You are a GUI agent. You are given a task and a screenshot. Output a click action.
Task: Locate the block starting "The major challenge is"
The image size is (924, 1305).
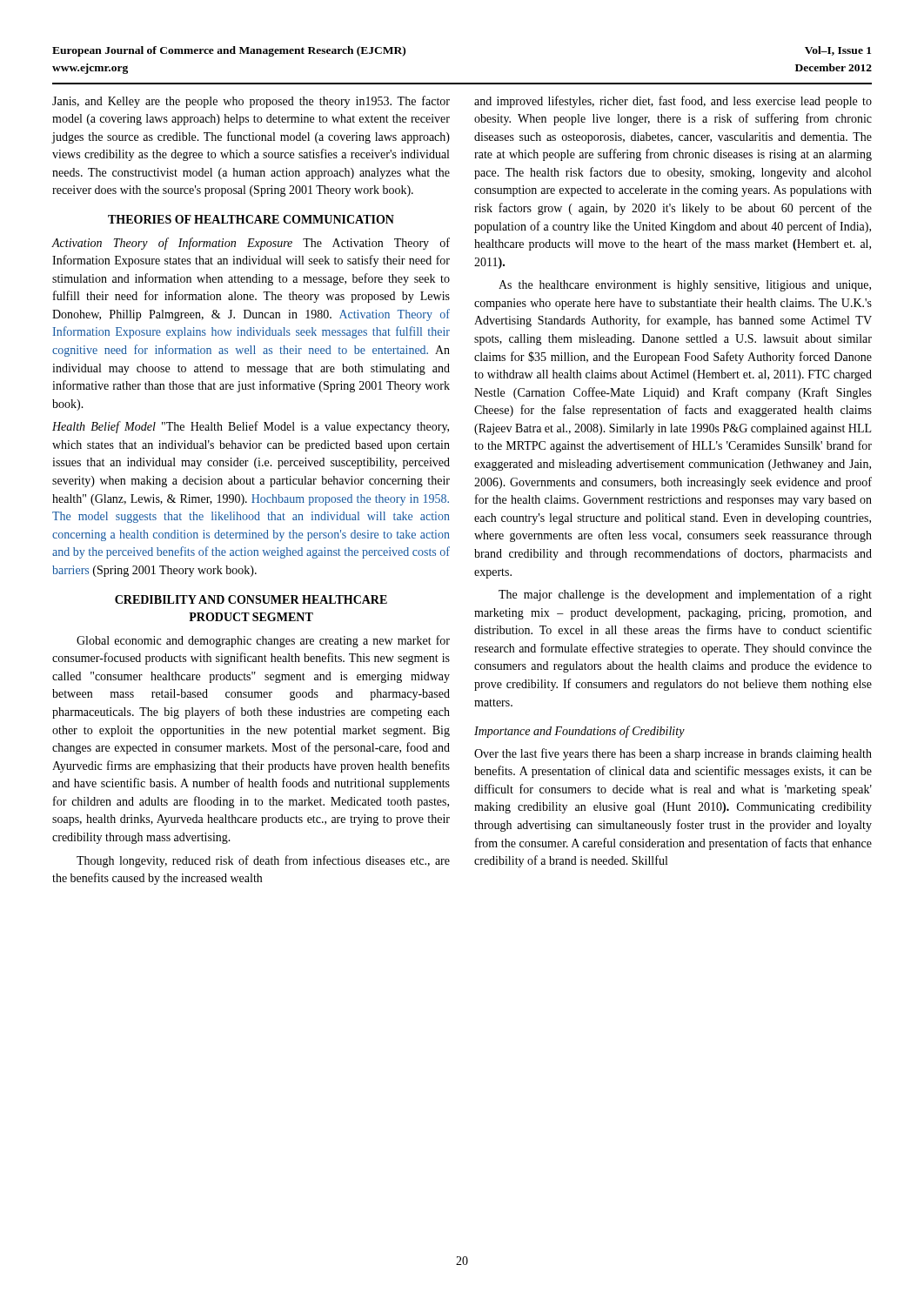click(673, 649)
